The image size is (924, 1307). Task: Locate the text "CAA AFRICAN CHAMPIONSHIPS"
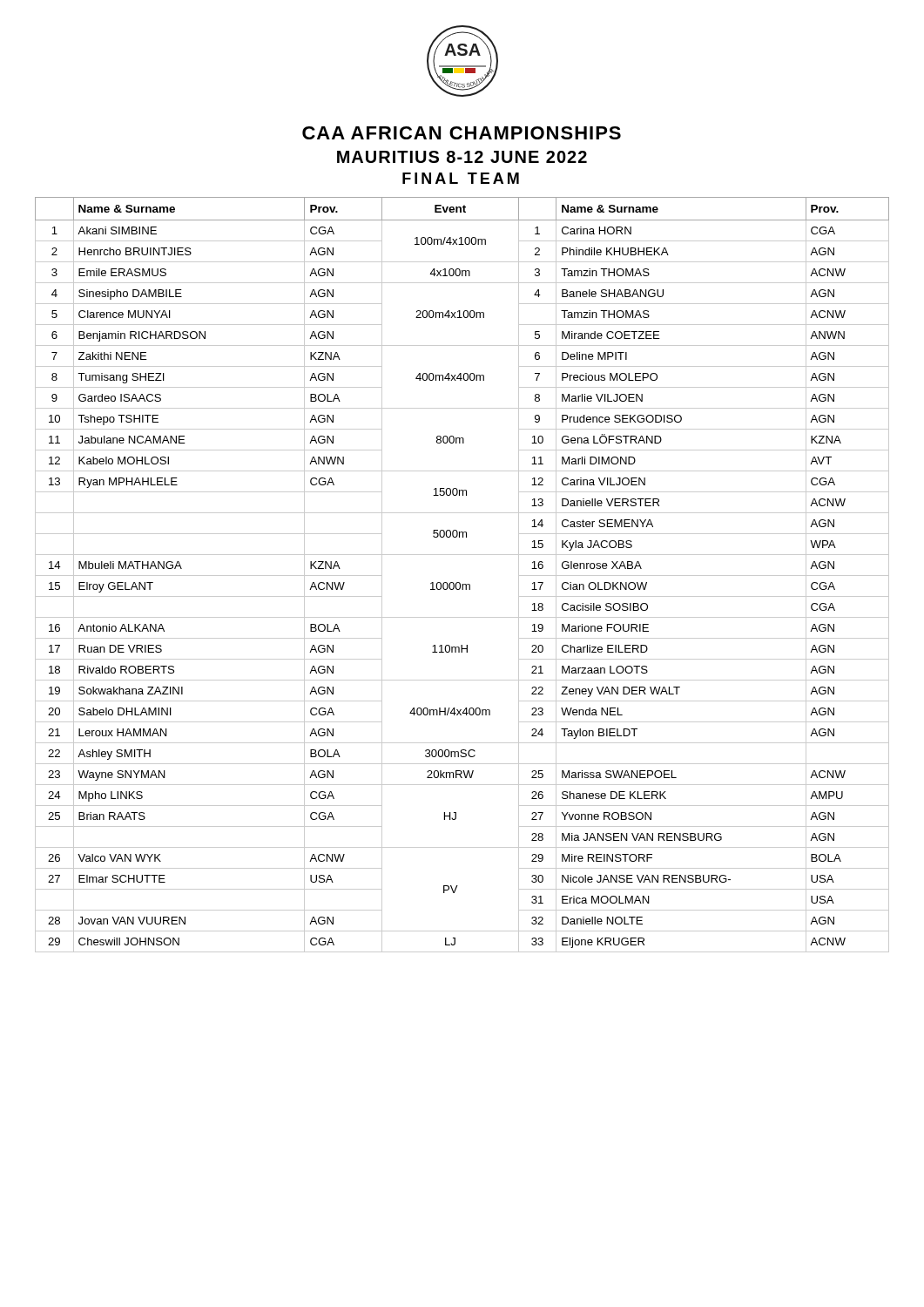(462, 133)
